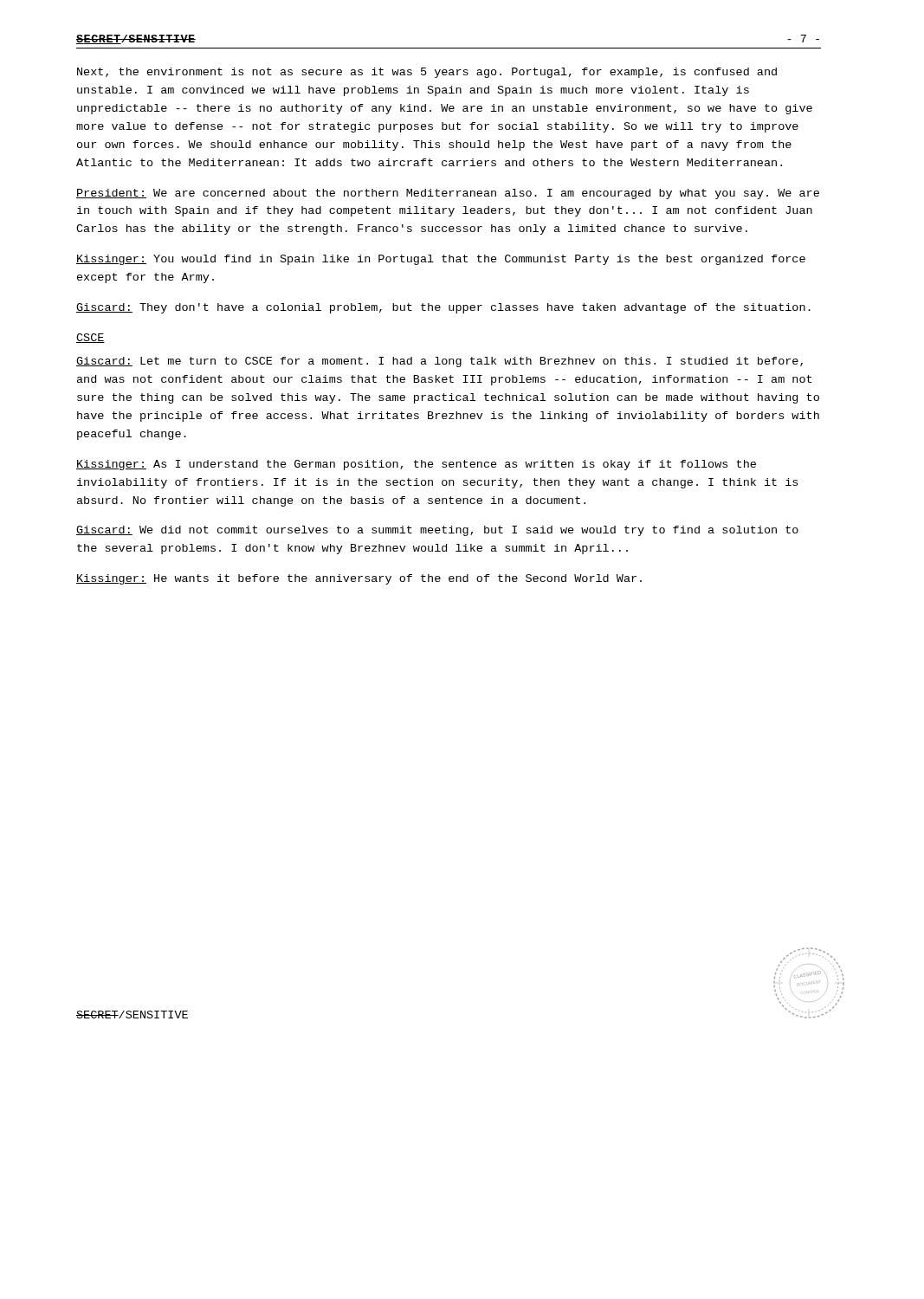Locate the text block containing "Kissinger: You would"
Screen dimensions: 1299x924
(441, 269)
